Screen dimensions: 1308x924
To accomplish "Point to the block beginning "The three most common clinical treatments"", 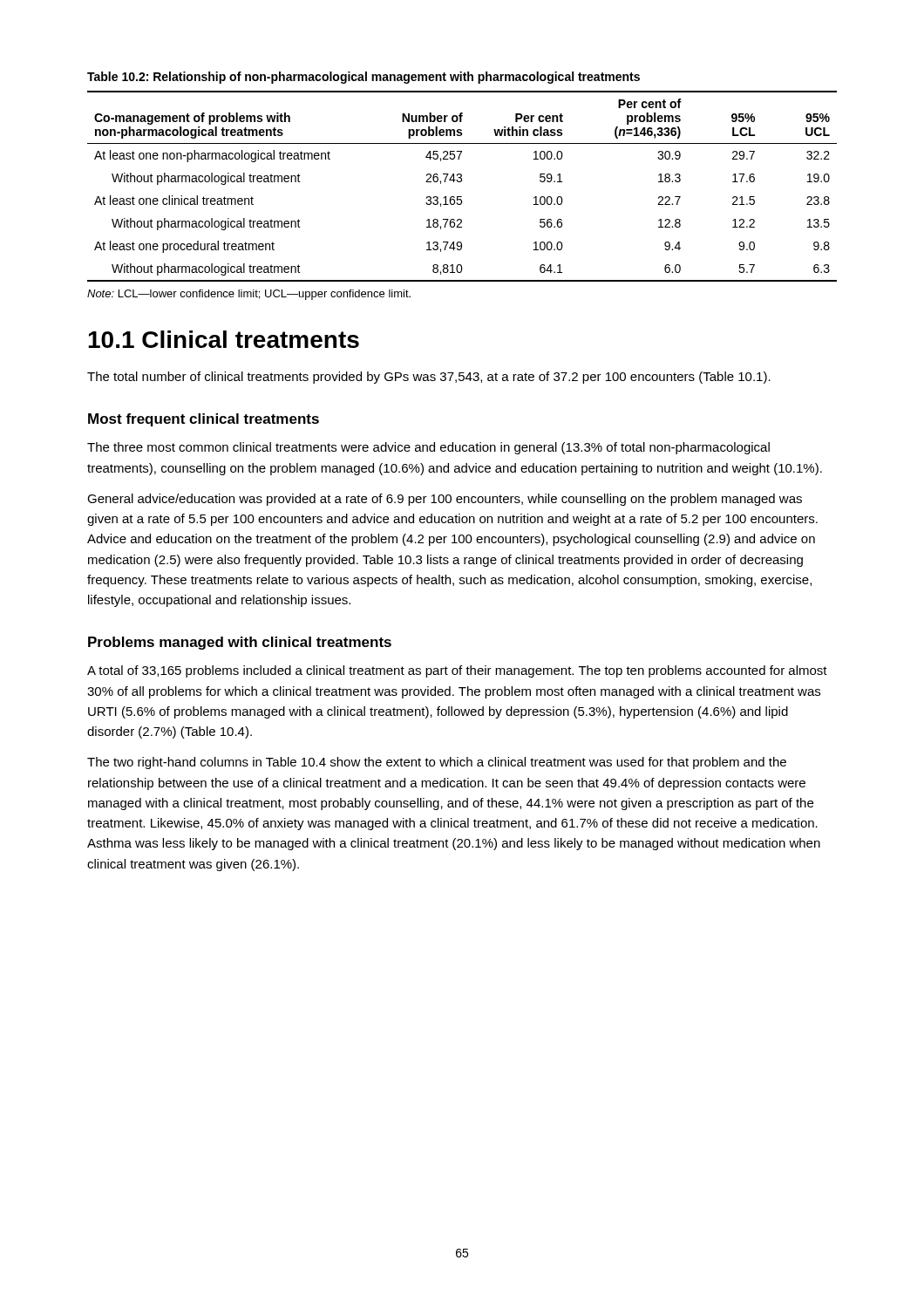I will click(x=455, y=457).
